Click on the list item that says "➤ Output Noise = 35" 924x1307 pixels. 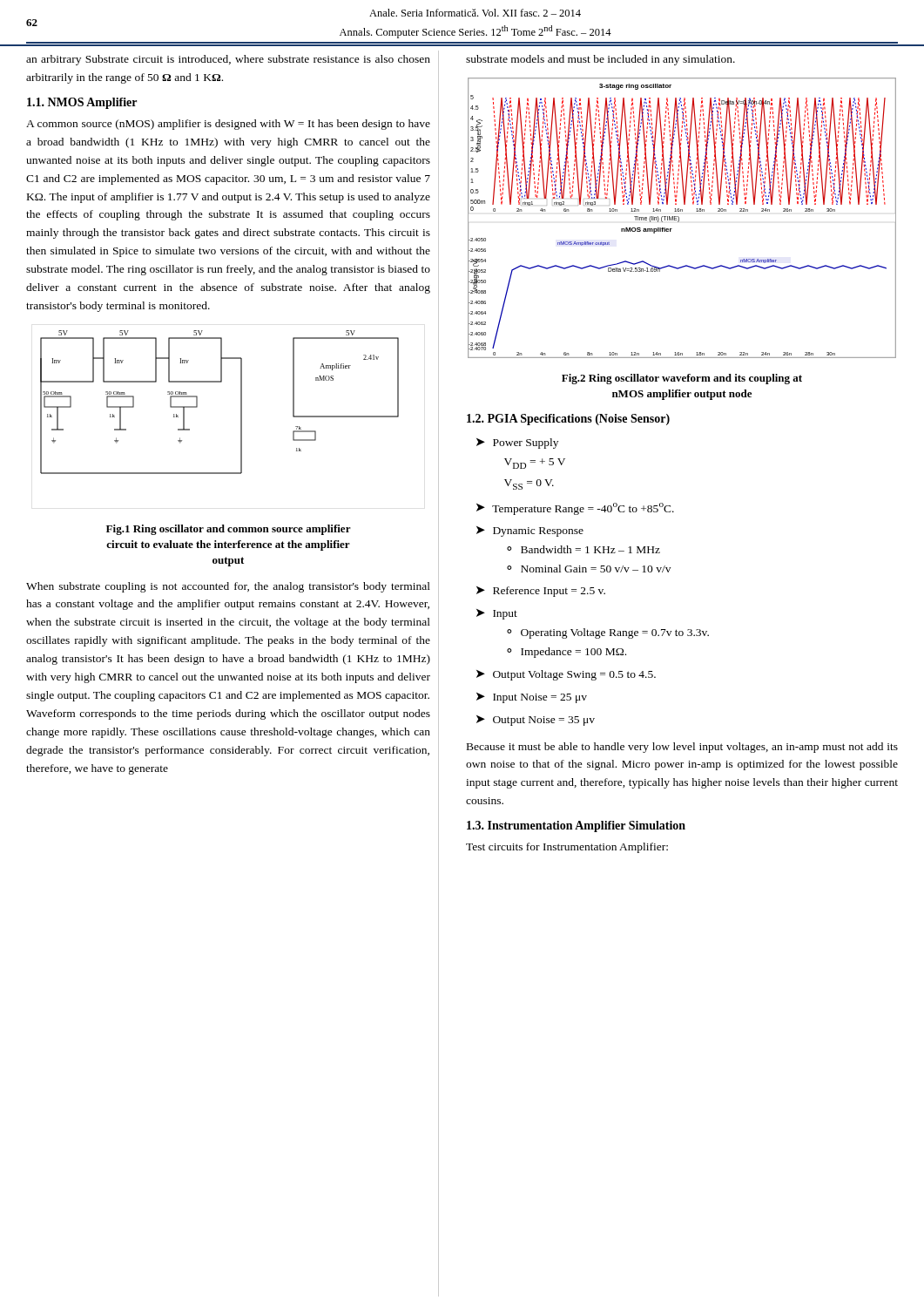(x=535, y=718)
